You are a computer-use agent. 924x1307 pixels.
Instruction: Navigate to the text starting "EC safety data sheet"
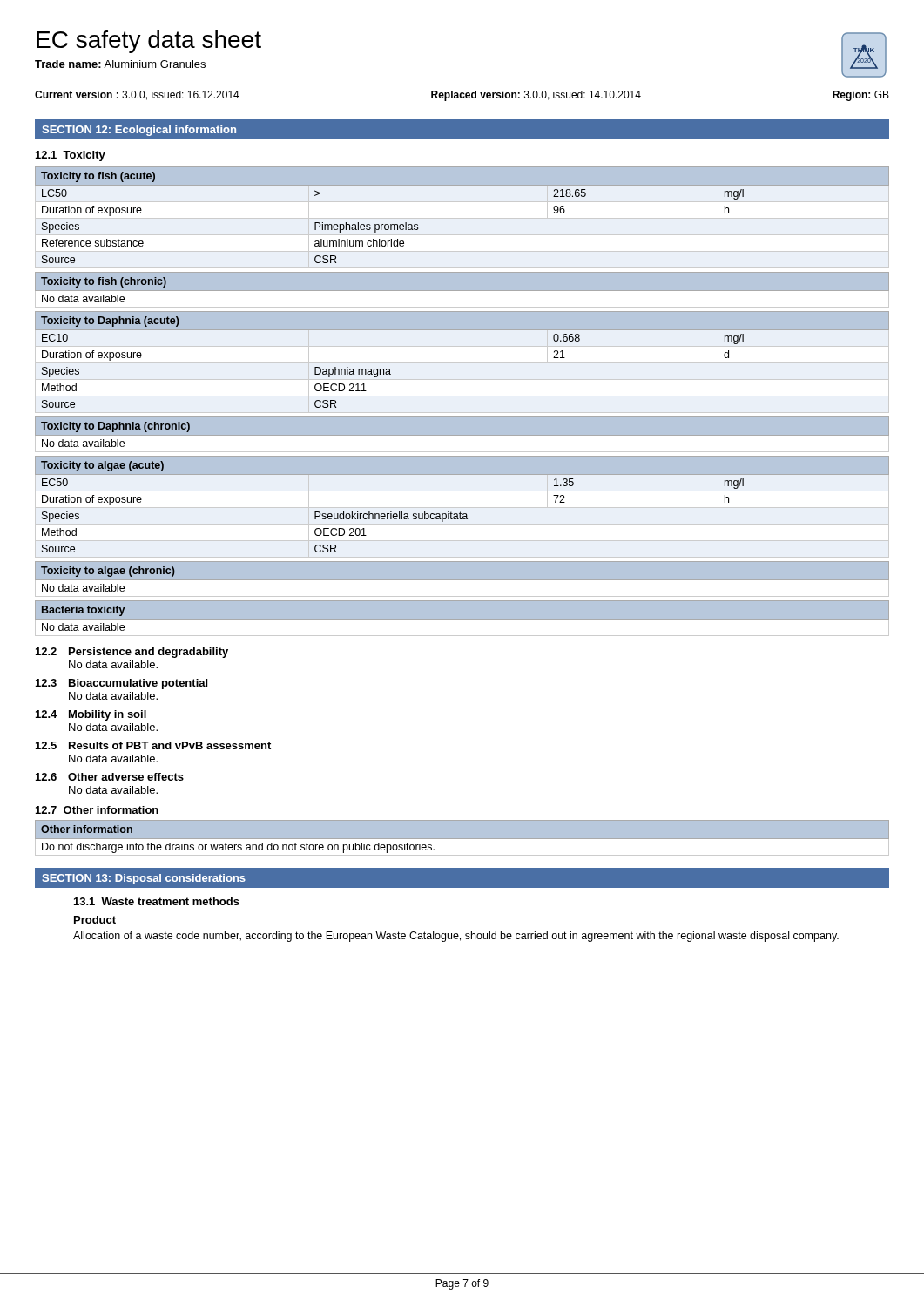[x=148, y=40]
